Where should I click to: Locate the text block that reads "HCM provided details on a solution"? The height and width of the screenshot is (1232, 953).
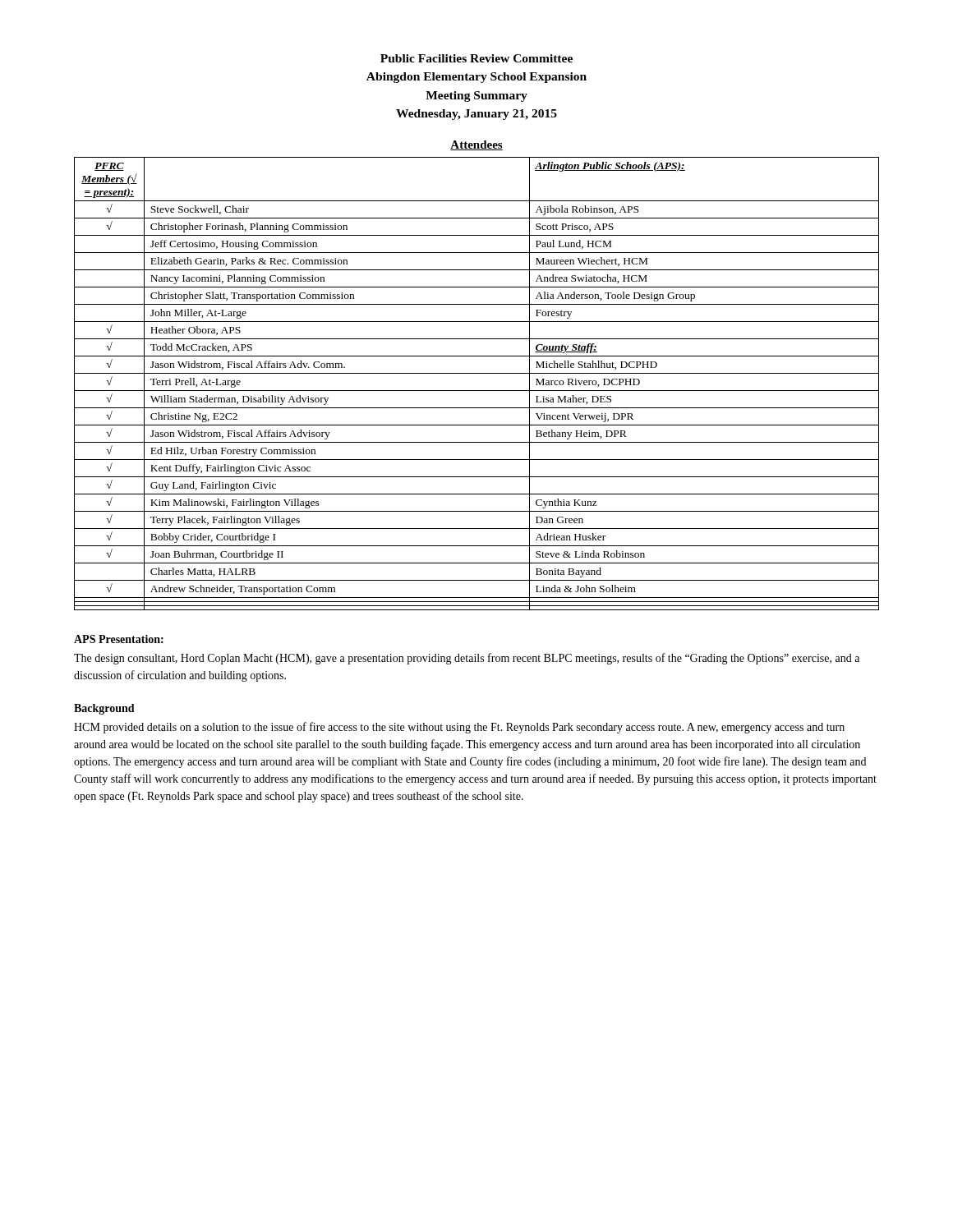point(475,762)
